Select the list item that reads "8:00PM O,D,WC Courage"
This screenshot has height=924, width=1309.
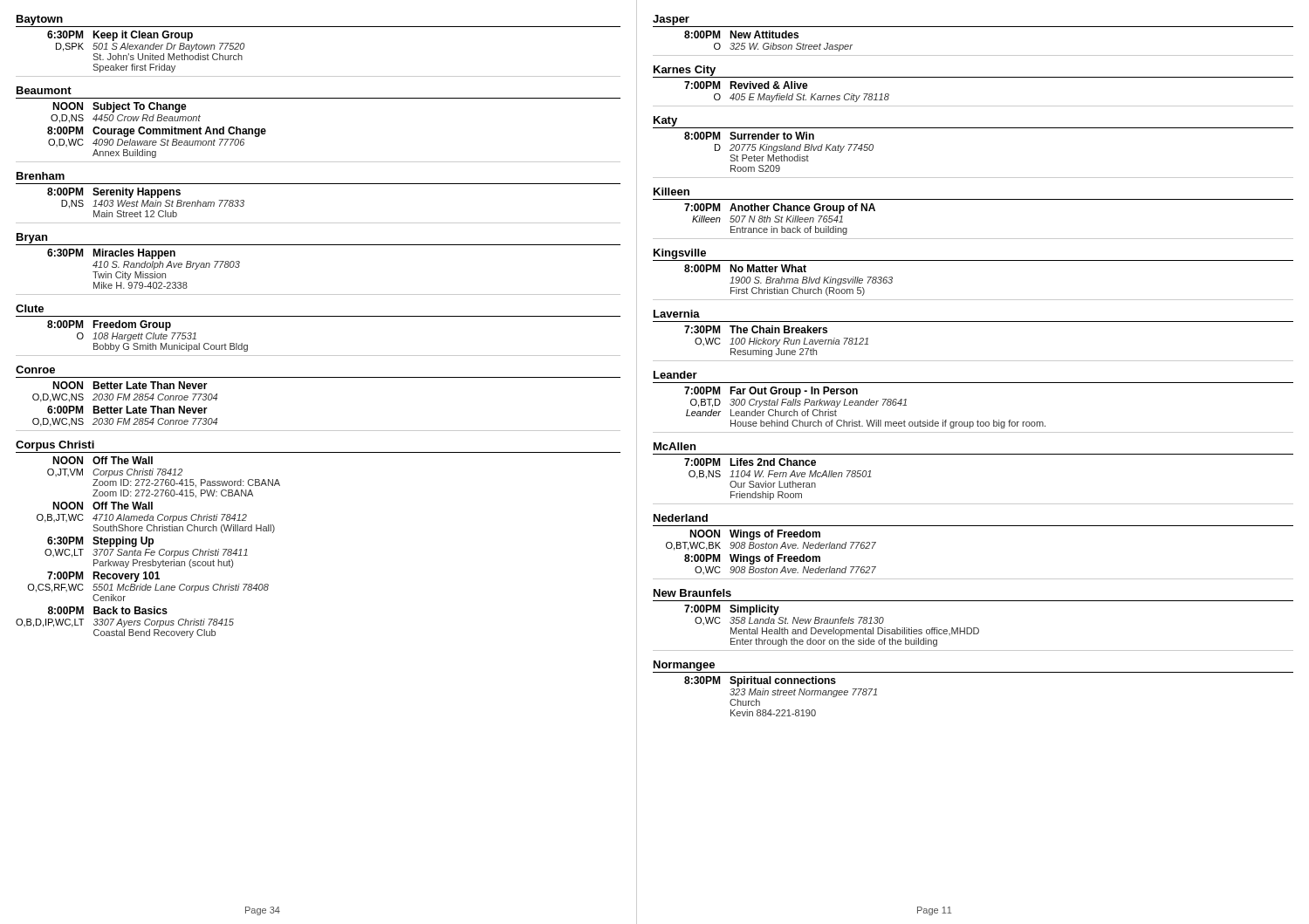click(157, 132)
